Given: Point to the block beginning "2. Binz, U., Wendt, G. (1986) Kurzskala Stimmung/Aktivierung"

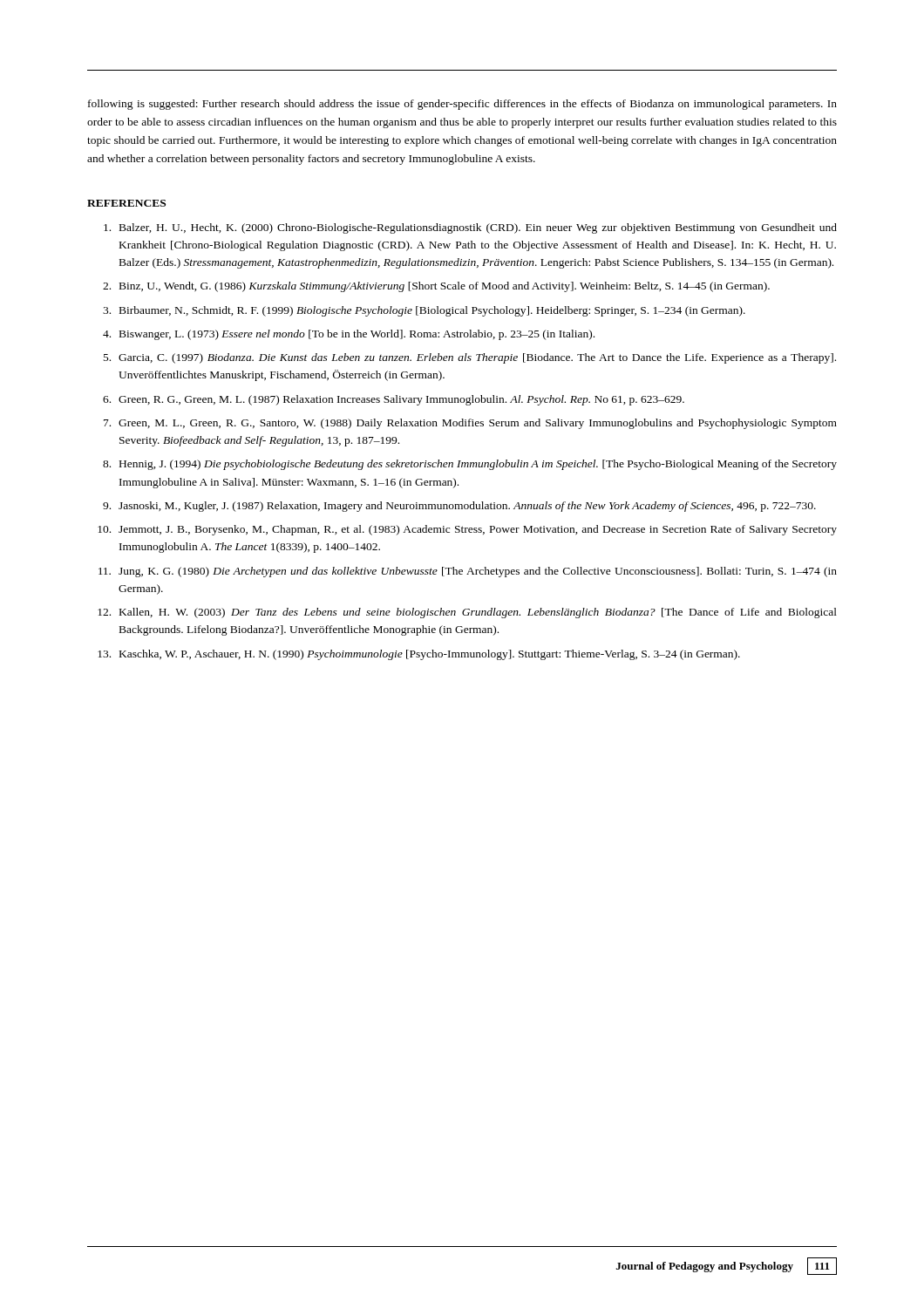Looking at the screenshot, I should tap(462, 287).
